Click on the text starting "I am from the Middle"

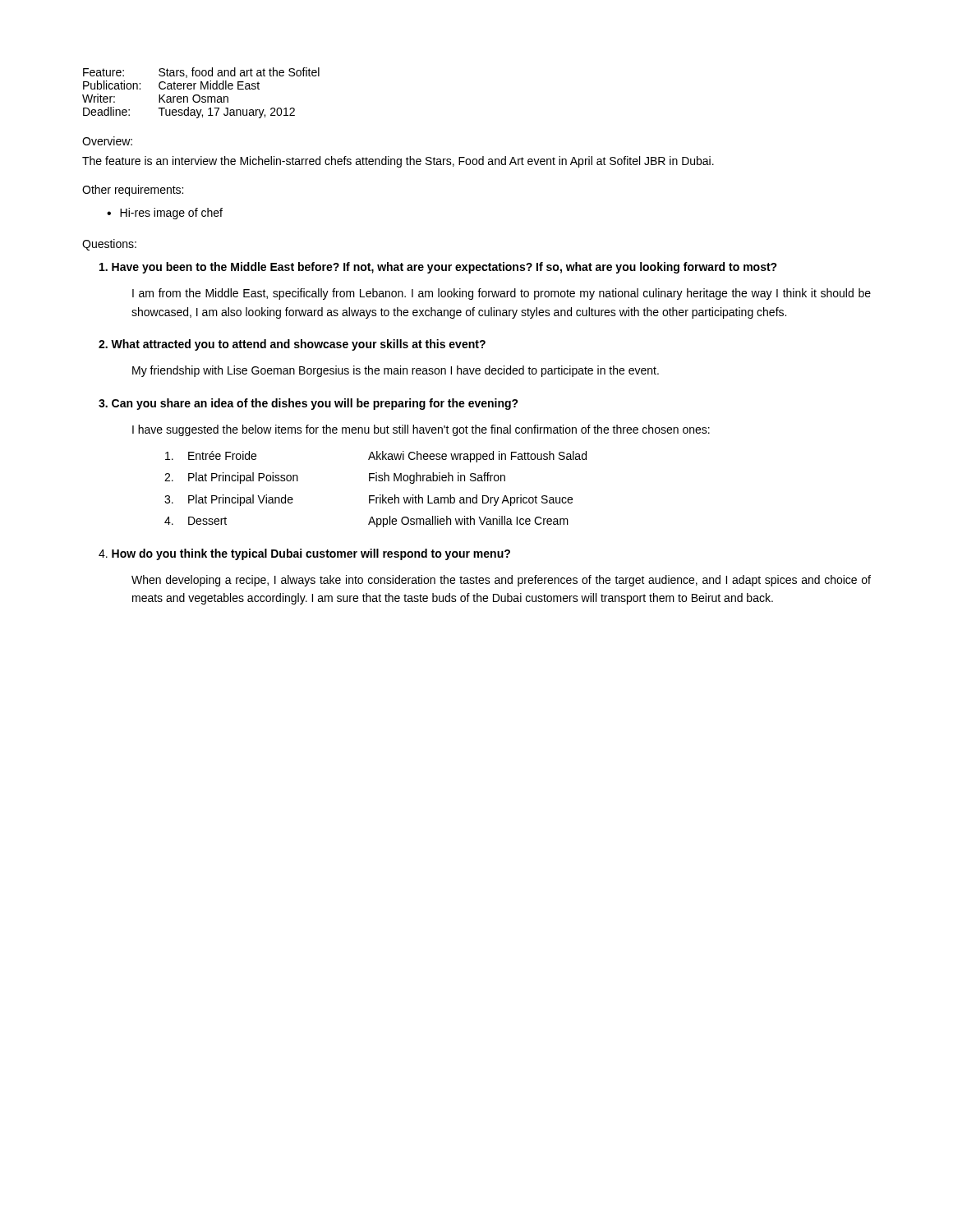click(x=501, y=303)
